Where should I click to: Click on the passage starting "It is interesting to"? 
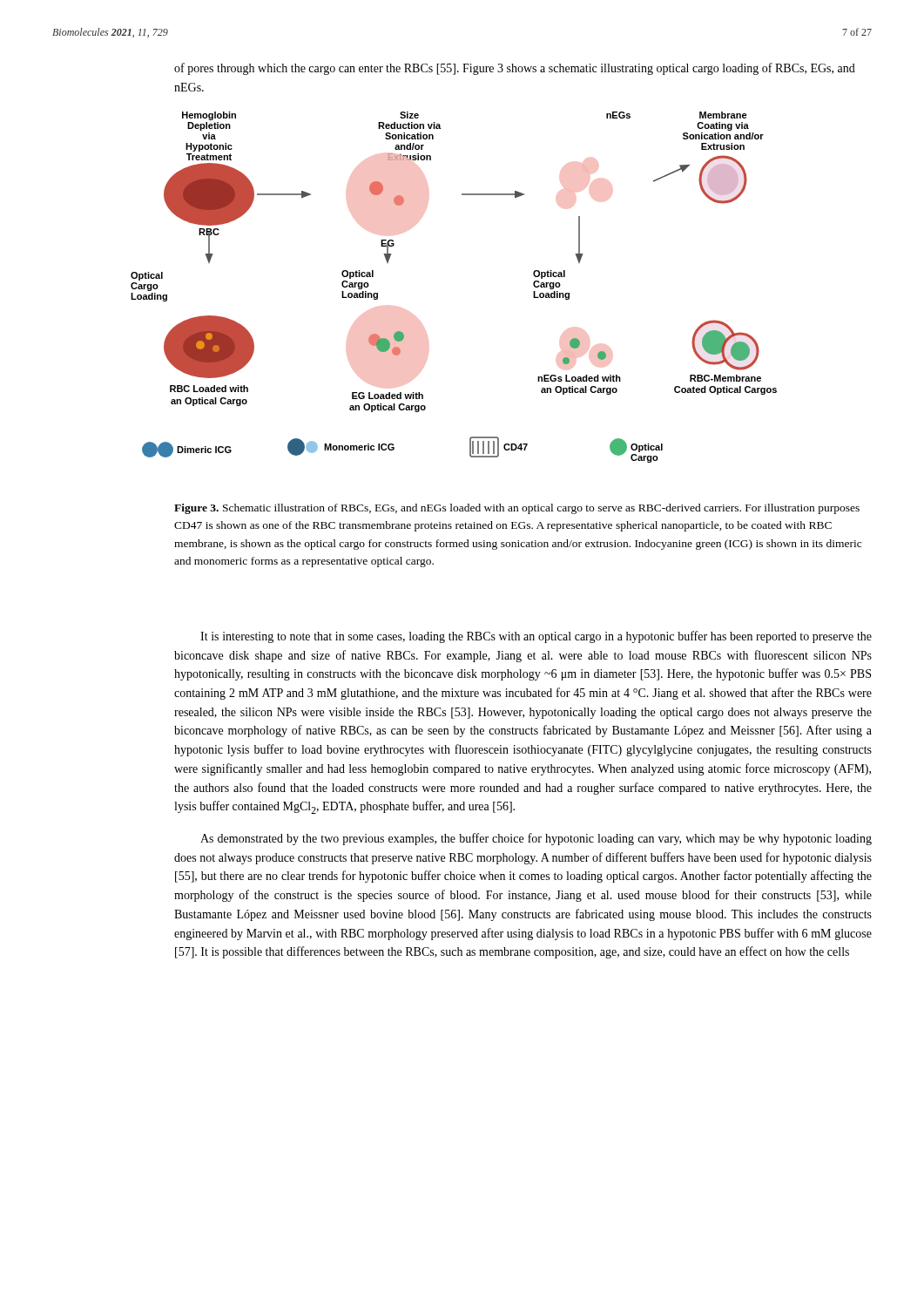coord(523,795)
